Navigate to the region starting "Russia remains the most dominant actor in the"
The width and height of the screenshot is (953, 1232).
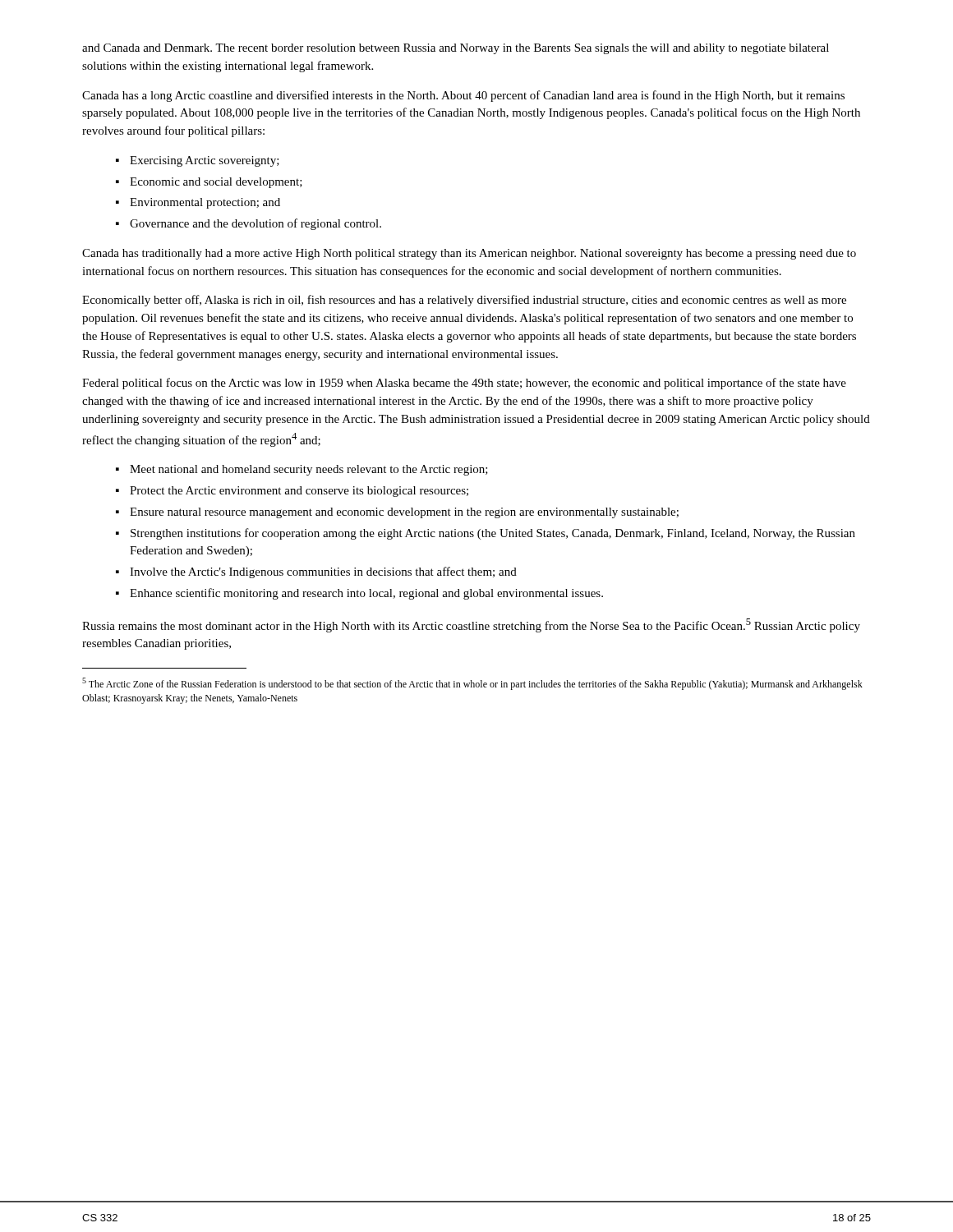[x=476, y=633]
